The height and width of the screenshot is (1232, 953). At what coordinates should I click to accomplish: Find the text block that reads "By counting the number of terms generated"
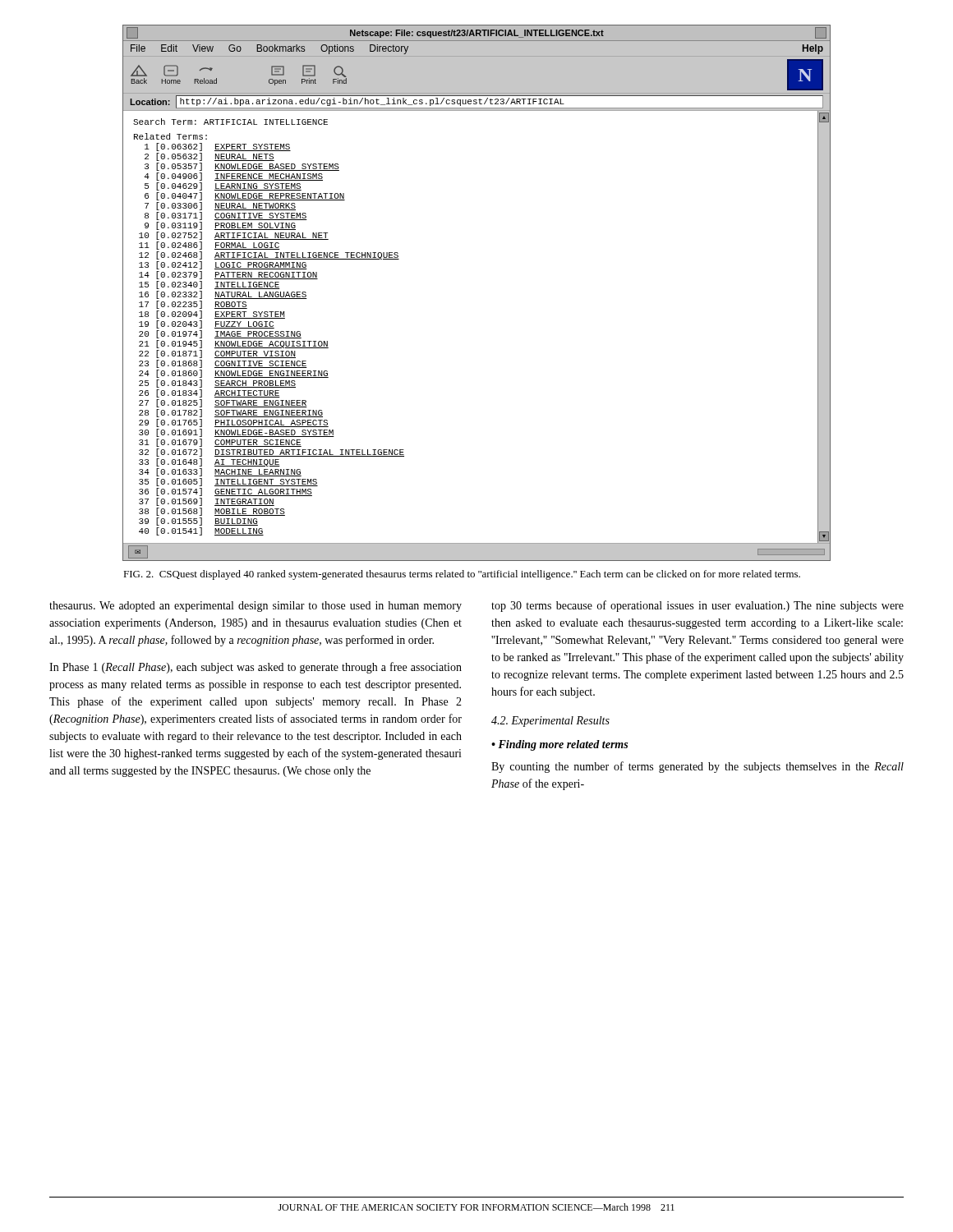pos(698,775)
